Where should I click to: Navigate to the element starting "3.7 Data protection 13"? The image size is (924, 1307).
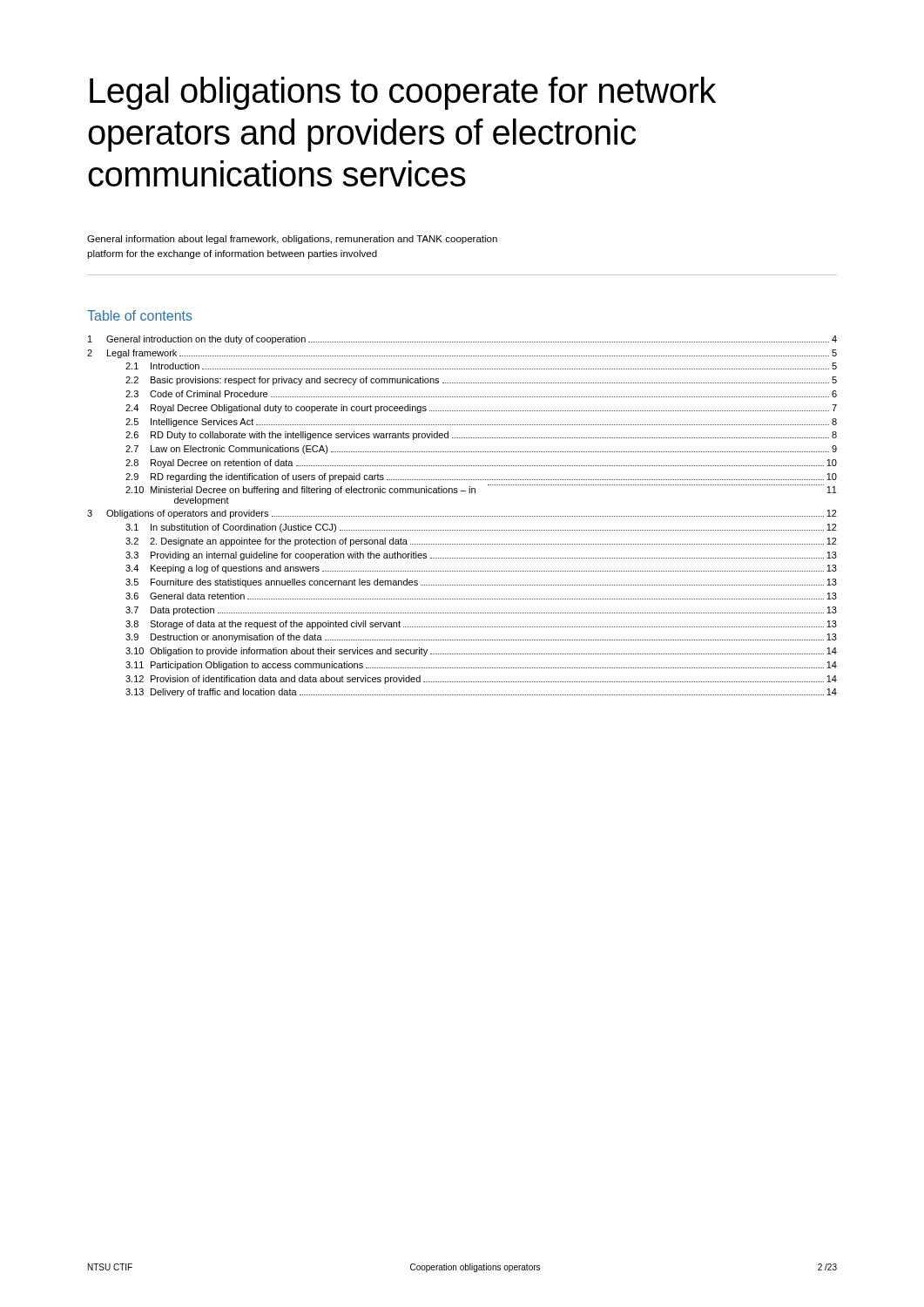point(462,610)
